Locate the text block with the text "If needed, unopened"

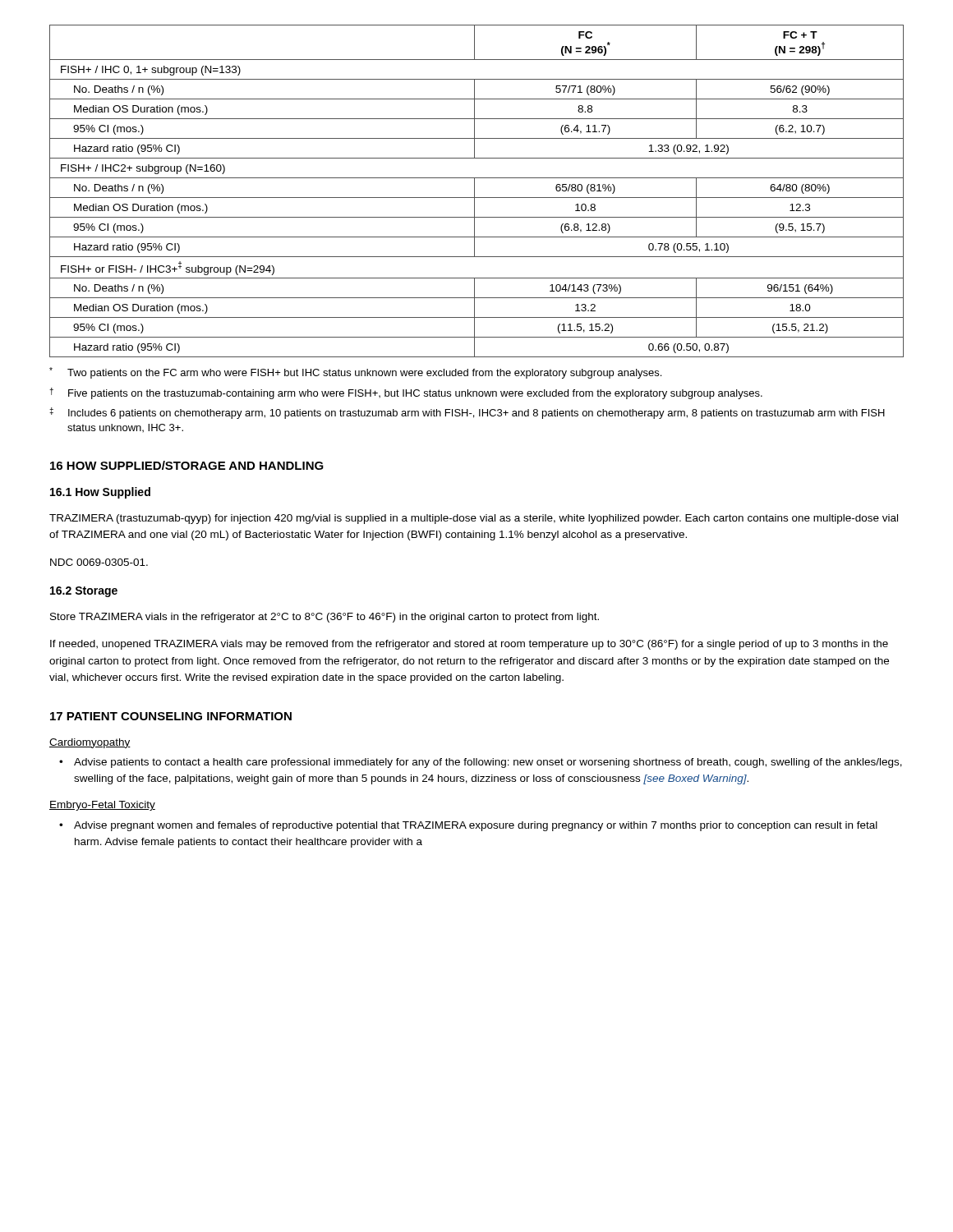point(476,661)
